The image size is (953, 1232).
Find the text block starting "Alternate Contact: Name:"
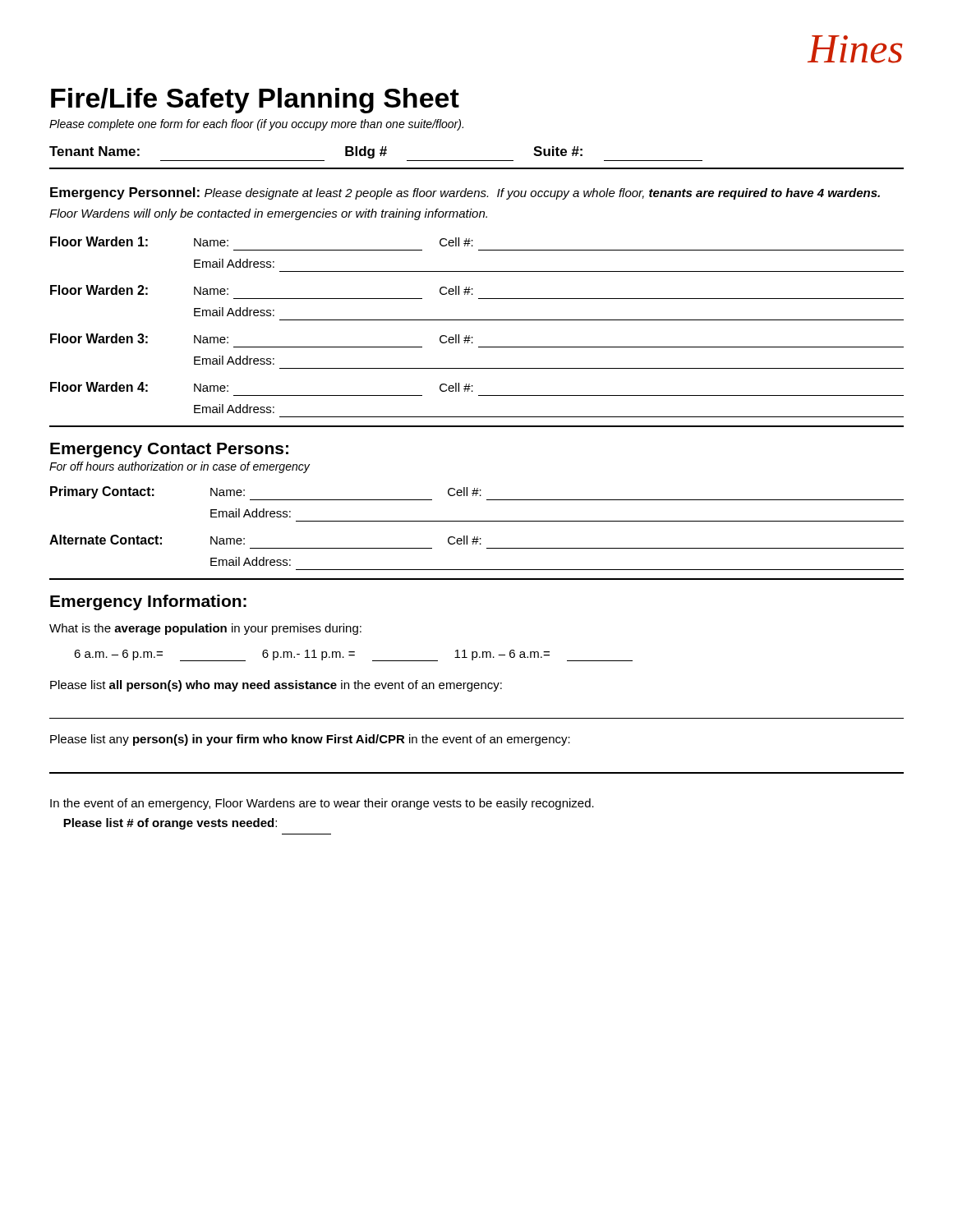tap(476, 551)
